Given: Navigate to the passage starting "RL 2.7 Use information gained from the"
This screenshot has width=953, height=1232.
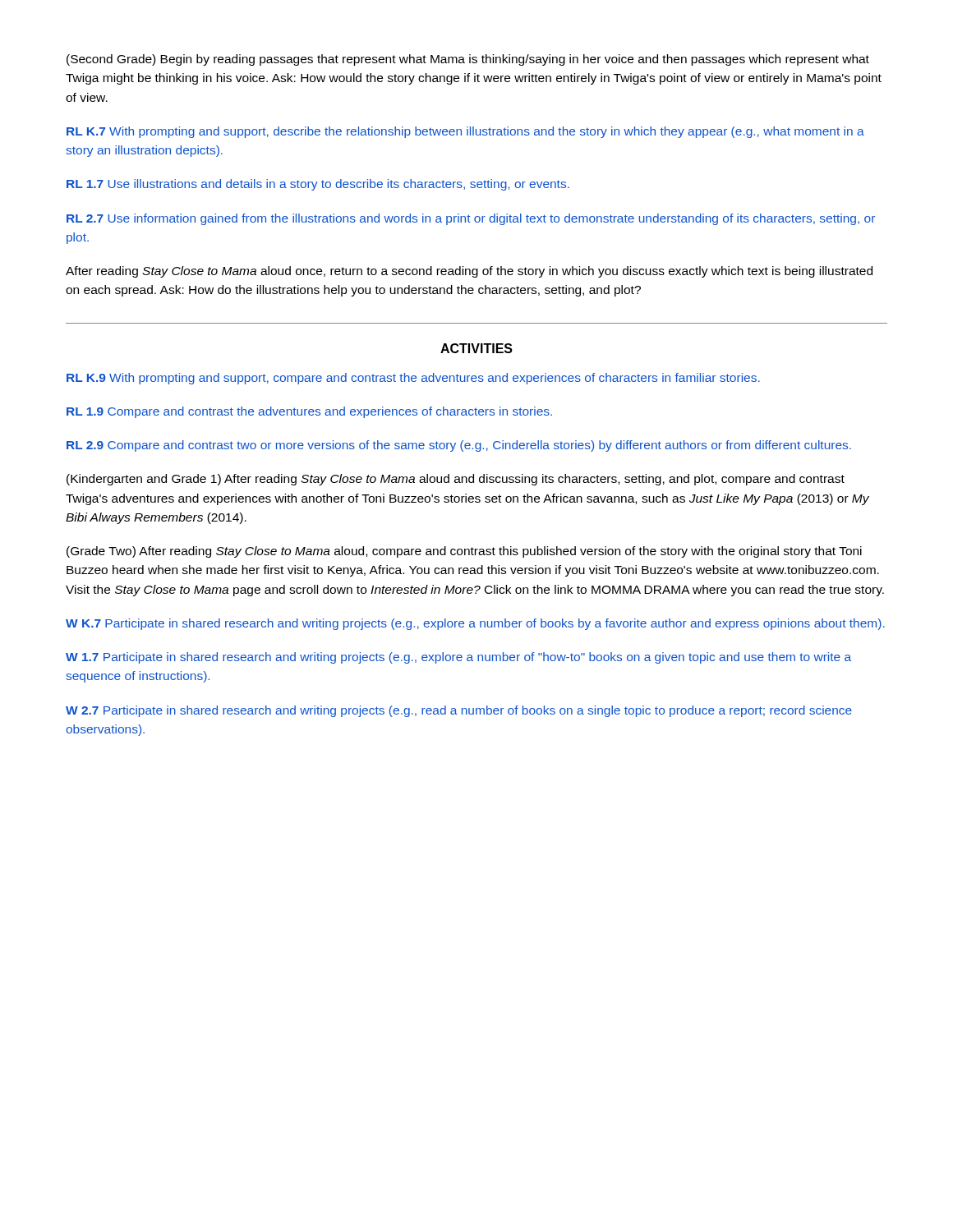Looking at the screenshot, I should 470,227.
